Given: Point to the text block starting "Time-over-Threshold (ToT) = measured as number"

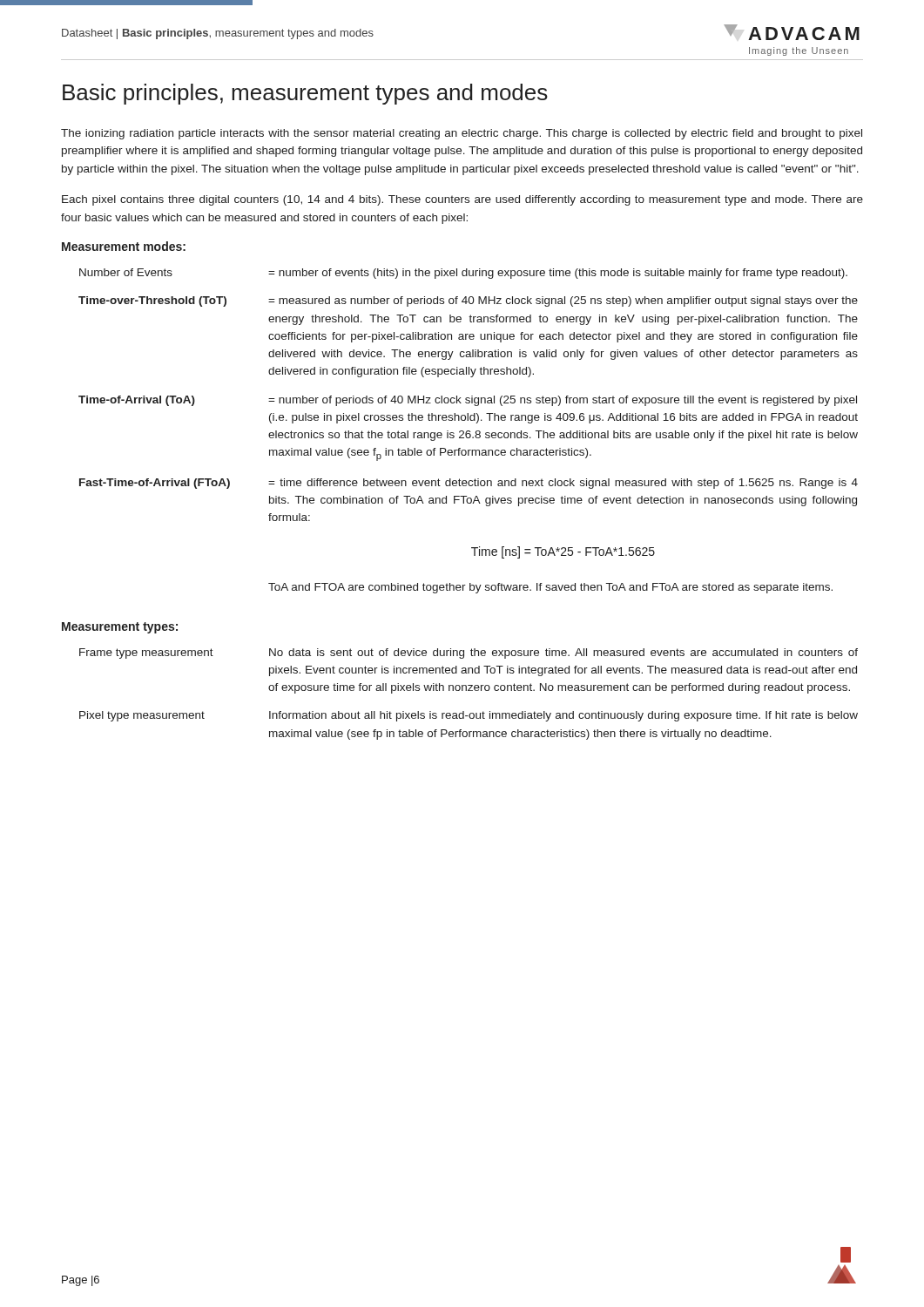Looking at the screenshot, I should [462, 338].
